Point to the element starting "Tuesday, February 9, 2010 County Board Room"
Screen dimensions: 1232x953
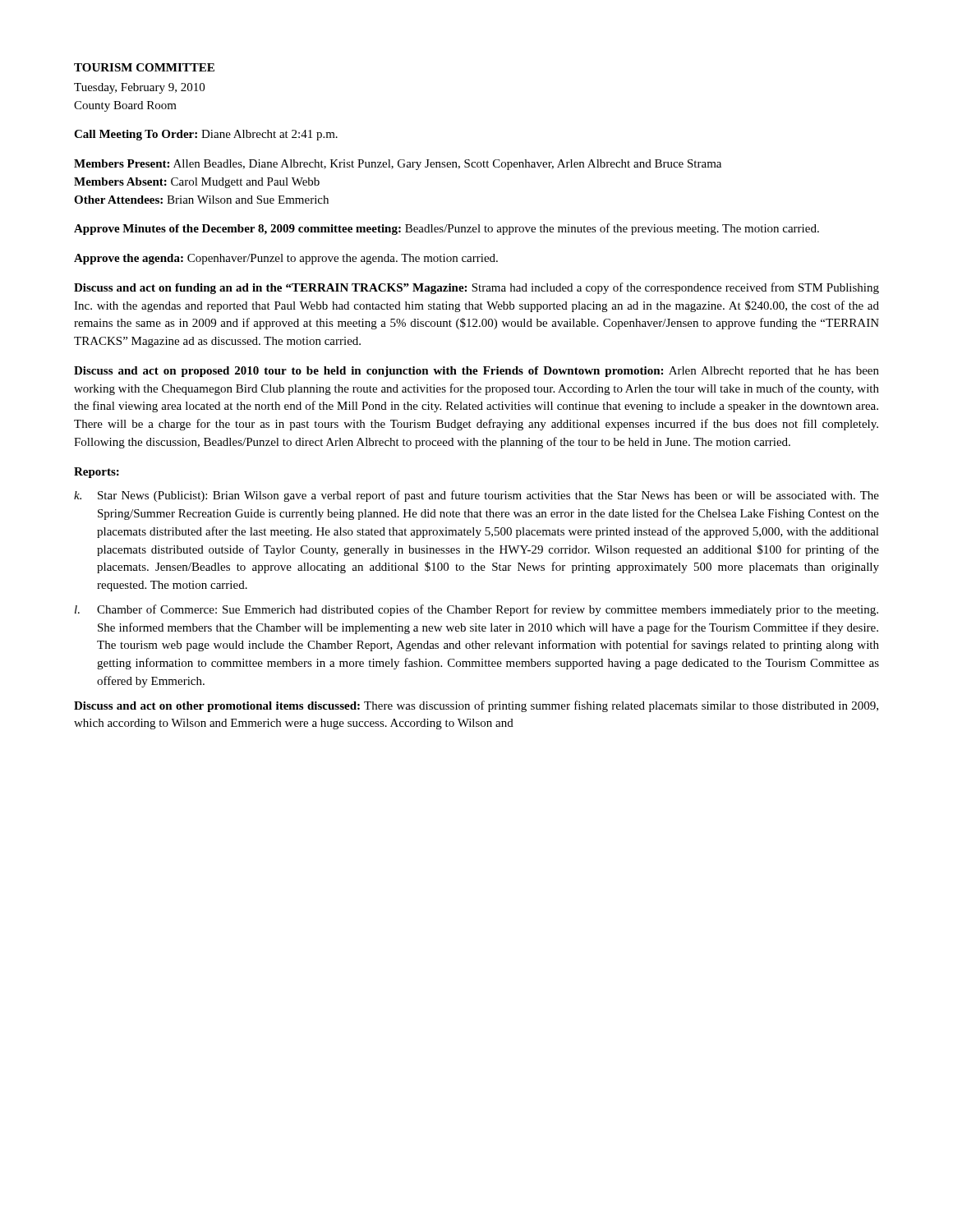[139, 88]
